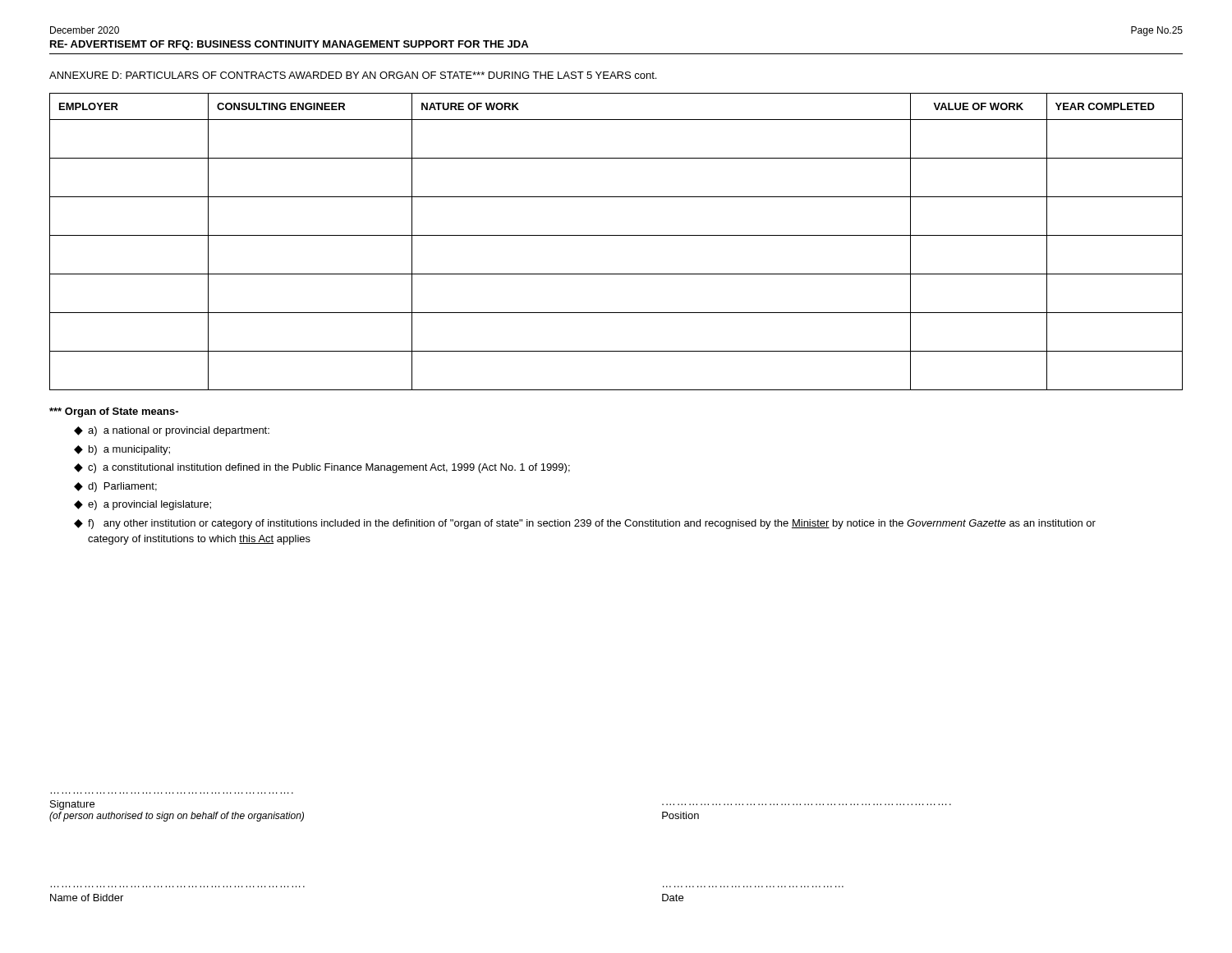Where is the passage that starts "◆ e) a provincial"?

(x=143, y=505)
